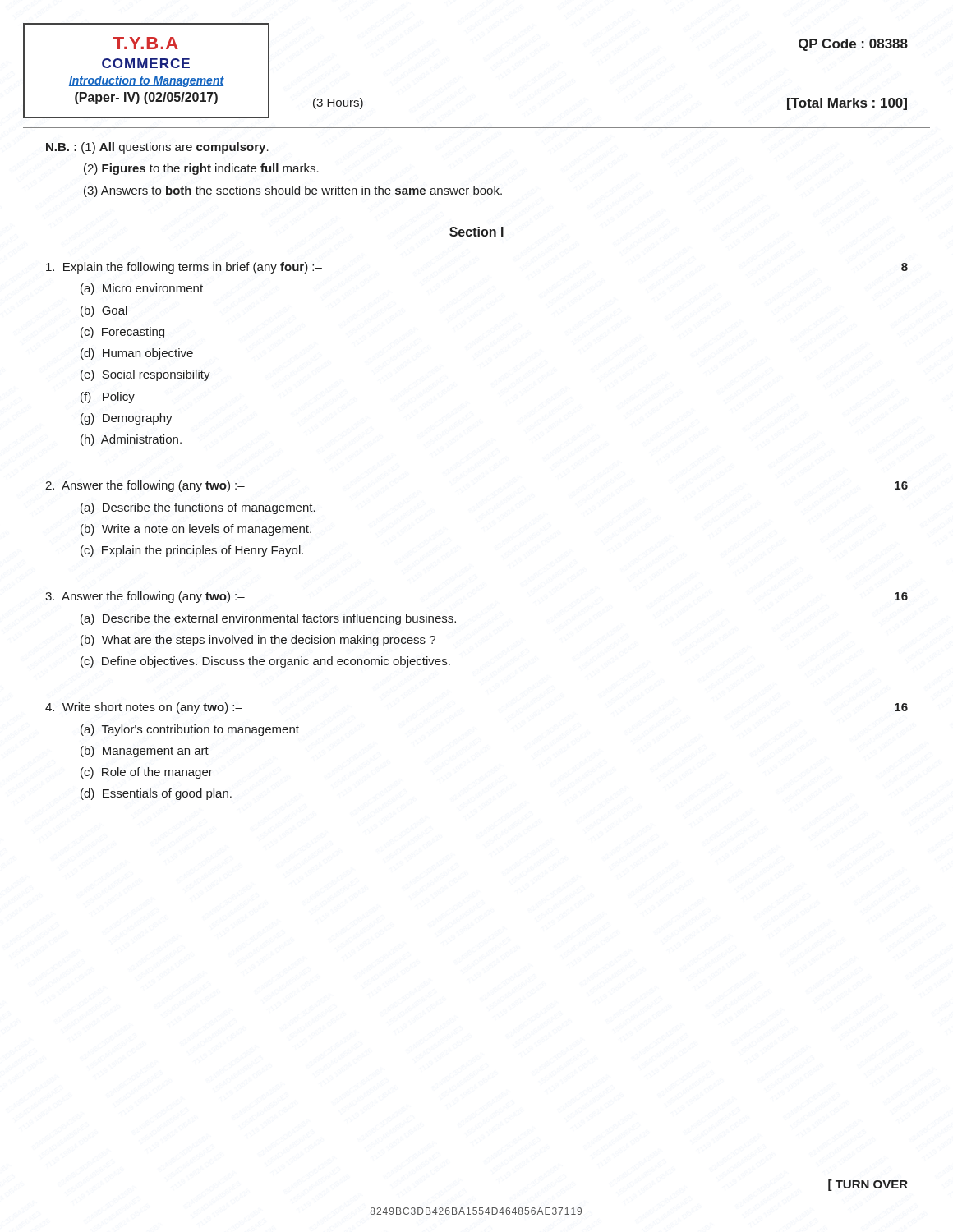Image resolution: width=953 pixels, height=1232 pixels.
Task: Point to the block starting "N.B. : (1) All questions are"
Action: [274, 168]
